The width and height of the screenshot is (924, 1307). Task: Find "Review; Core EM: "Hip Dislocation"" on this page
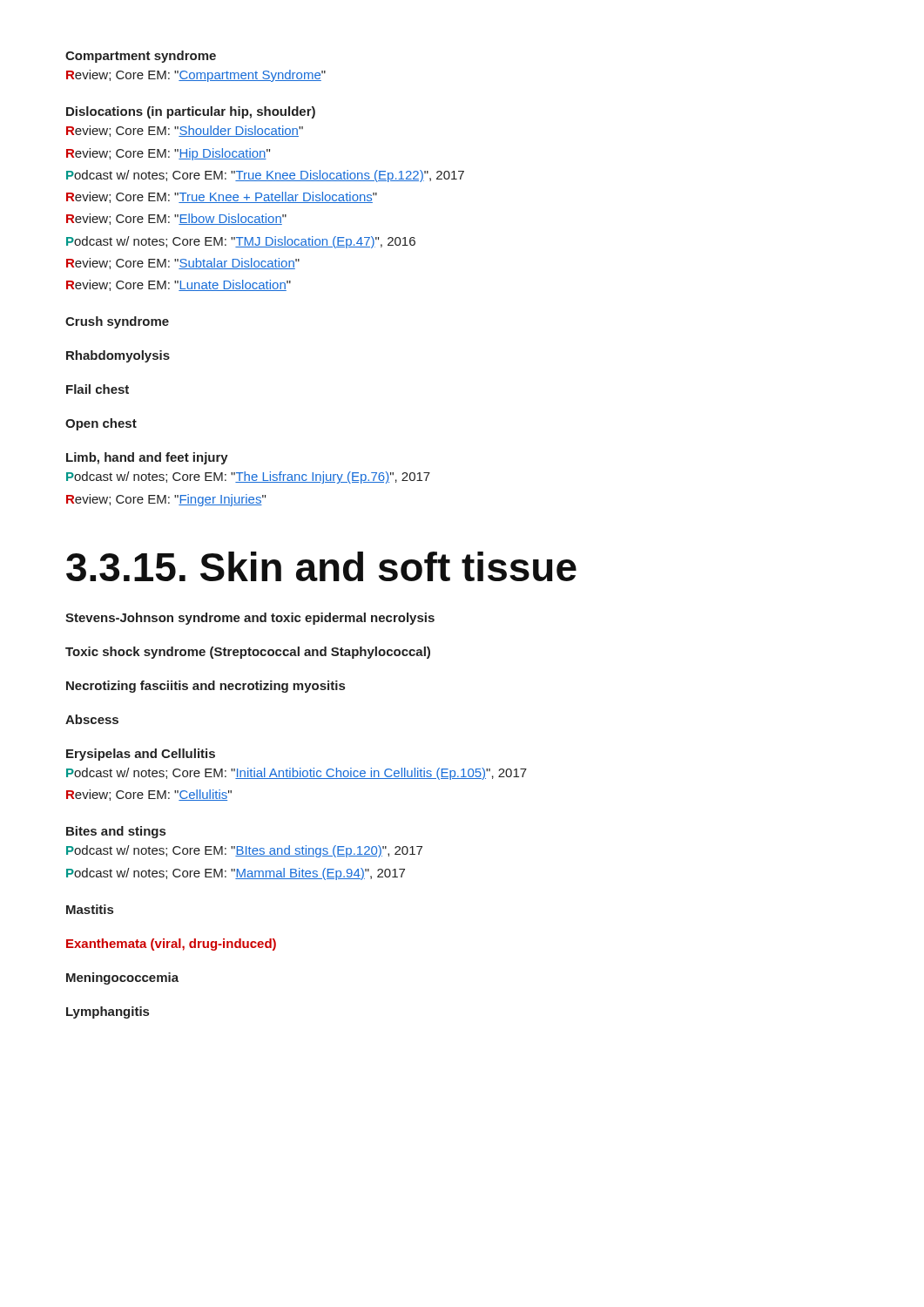click(x=168, y=152)
